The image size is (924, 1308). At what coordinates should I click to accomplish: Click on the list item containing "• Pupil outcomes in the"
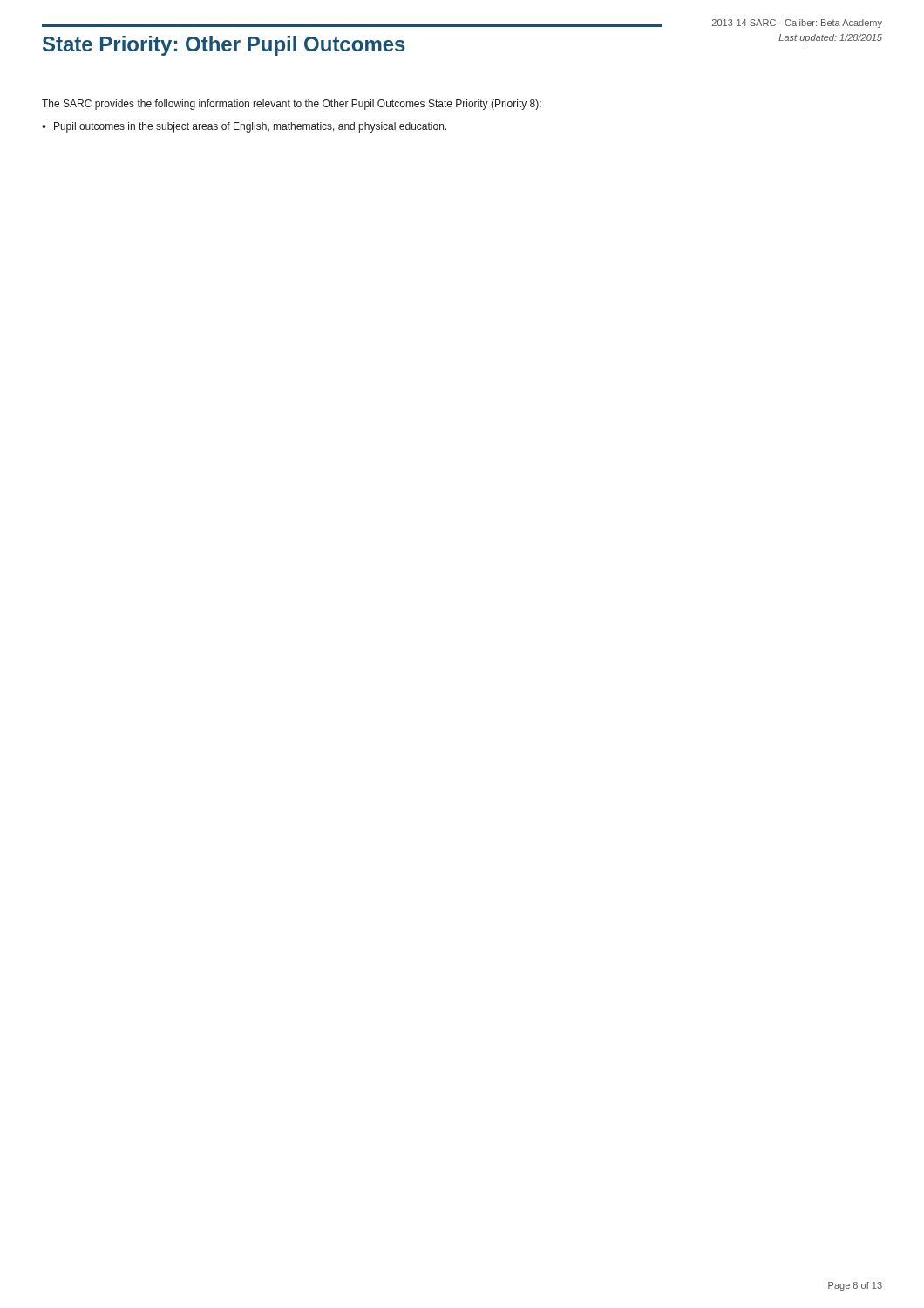[x=245, y=127]
